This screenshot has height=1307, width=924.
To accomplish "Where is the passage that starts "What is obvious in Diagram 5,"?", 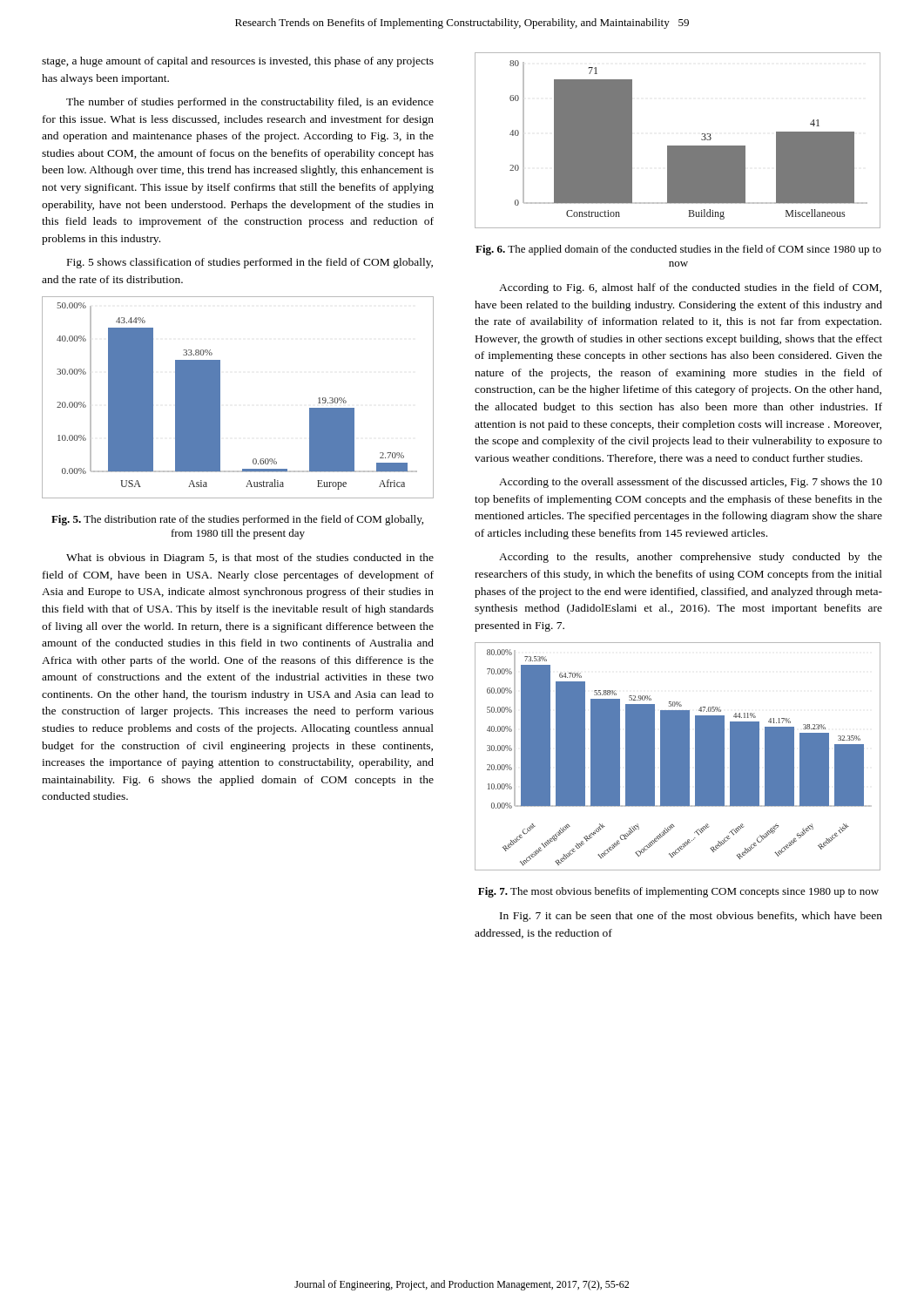I will tap(238, 677).
